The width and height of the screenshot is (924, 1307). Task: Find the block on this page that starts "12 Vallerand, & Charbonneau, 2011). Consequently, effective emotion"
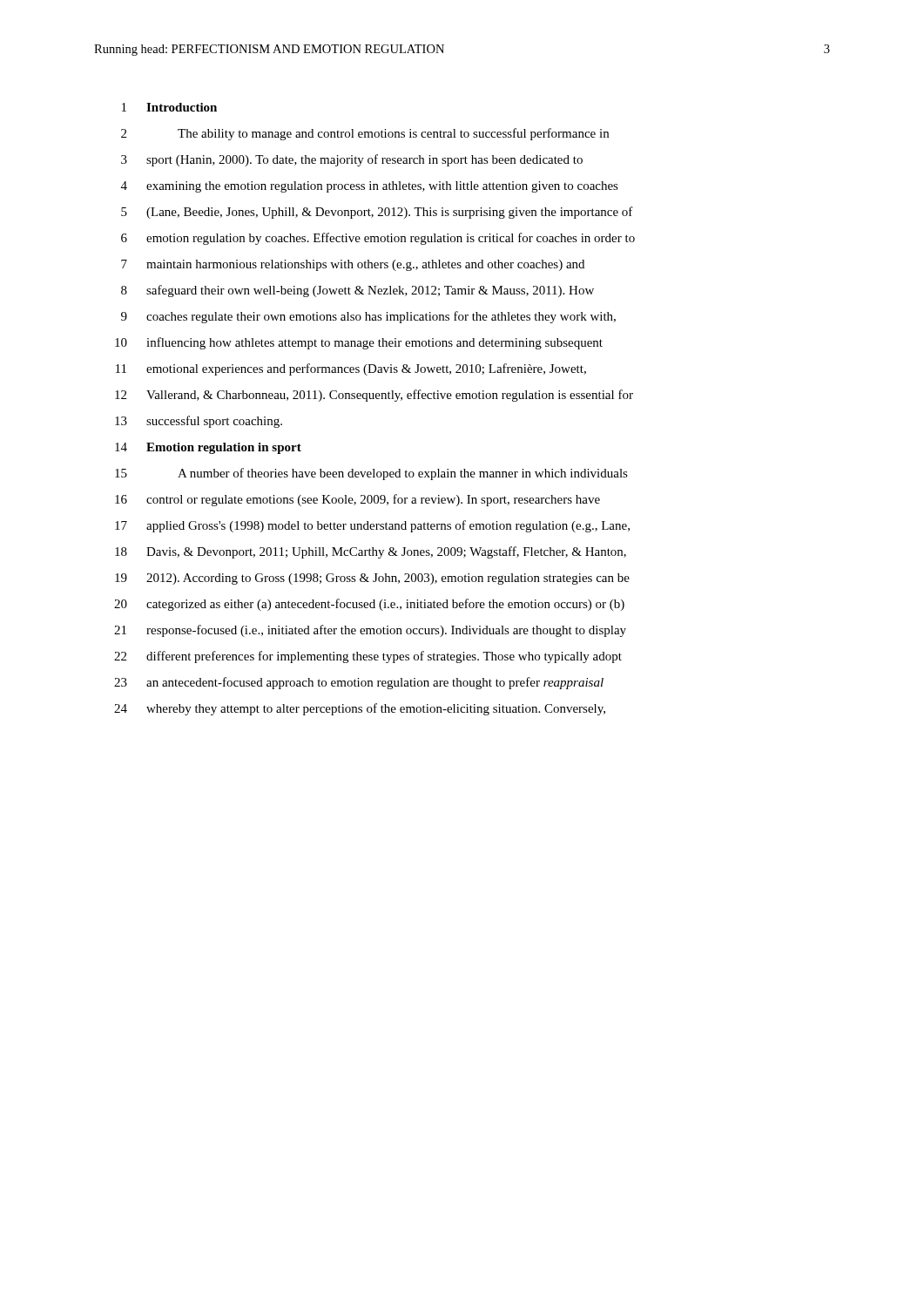tap(462, 395)
